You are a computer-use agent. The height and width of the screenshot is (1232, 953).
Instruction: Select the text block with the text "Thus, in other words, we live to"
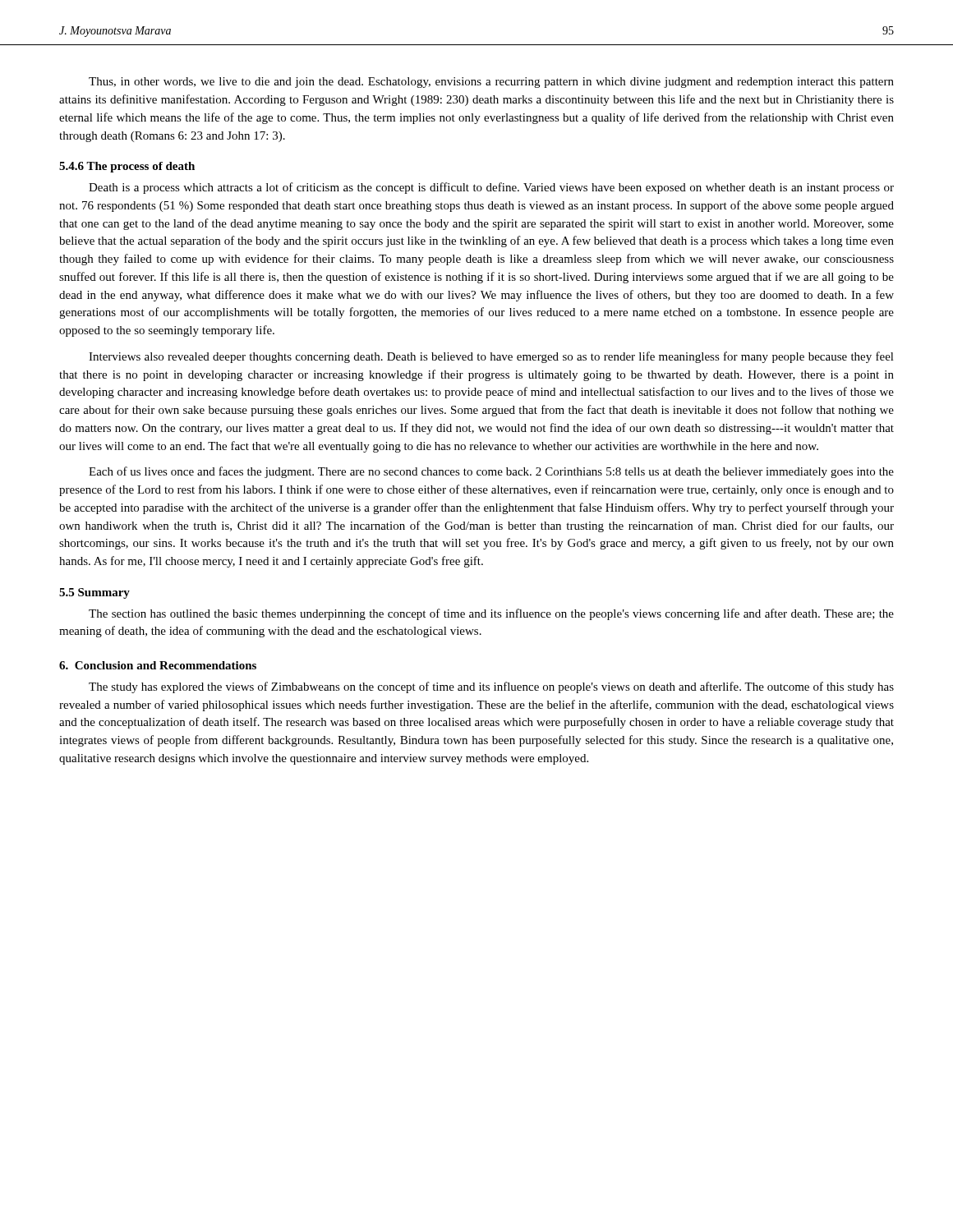pos(476,109)
